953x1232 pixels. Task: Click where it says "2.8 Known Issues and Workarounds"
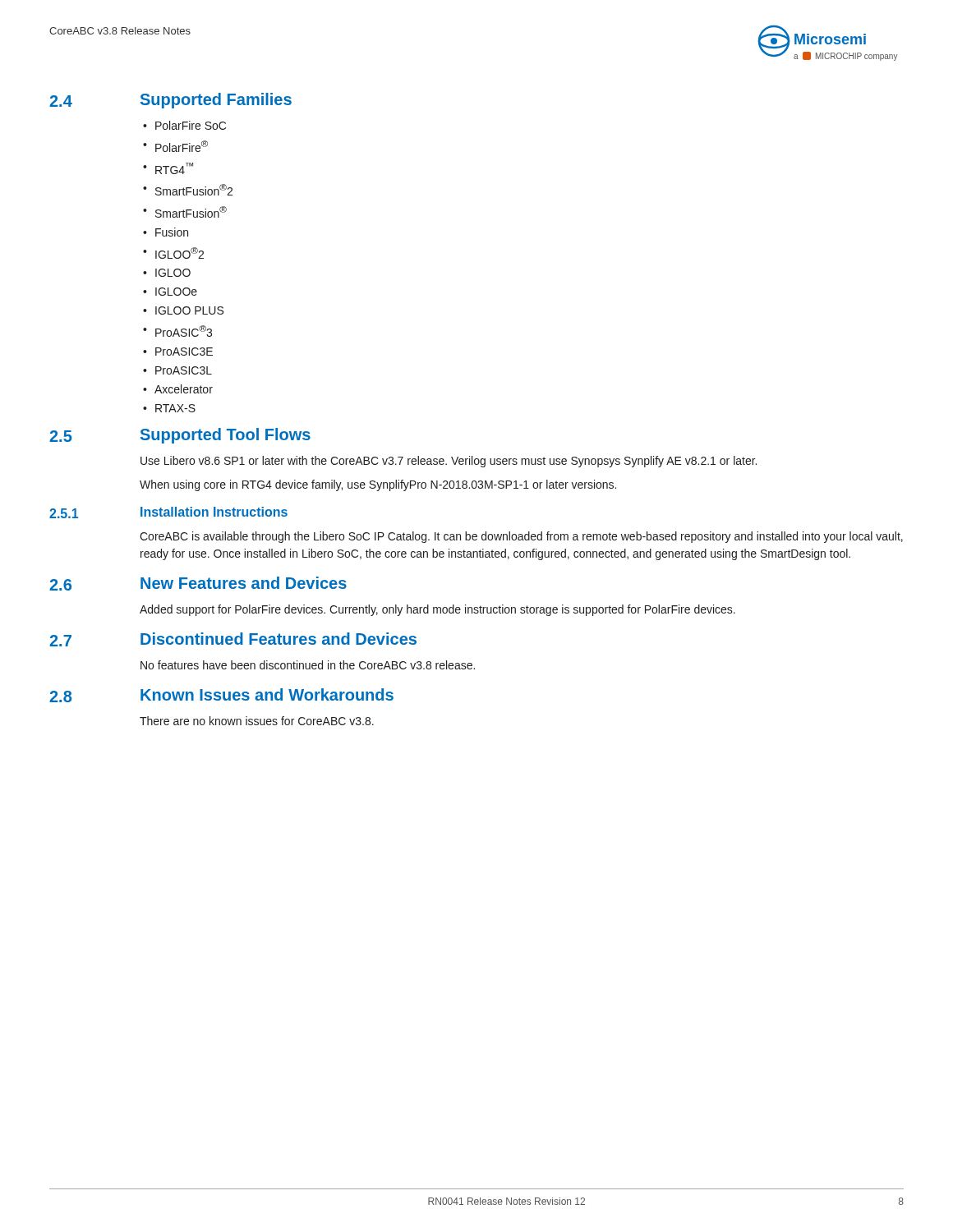pos(222,696)
